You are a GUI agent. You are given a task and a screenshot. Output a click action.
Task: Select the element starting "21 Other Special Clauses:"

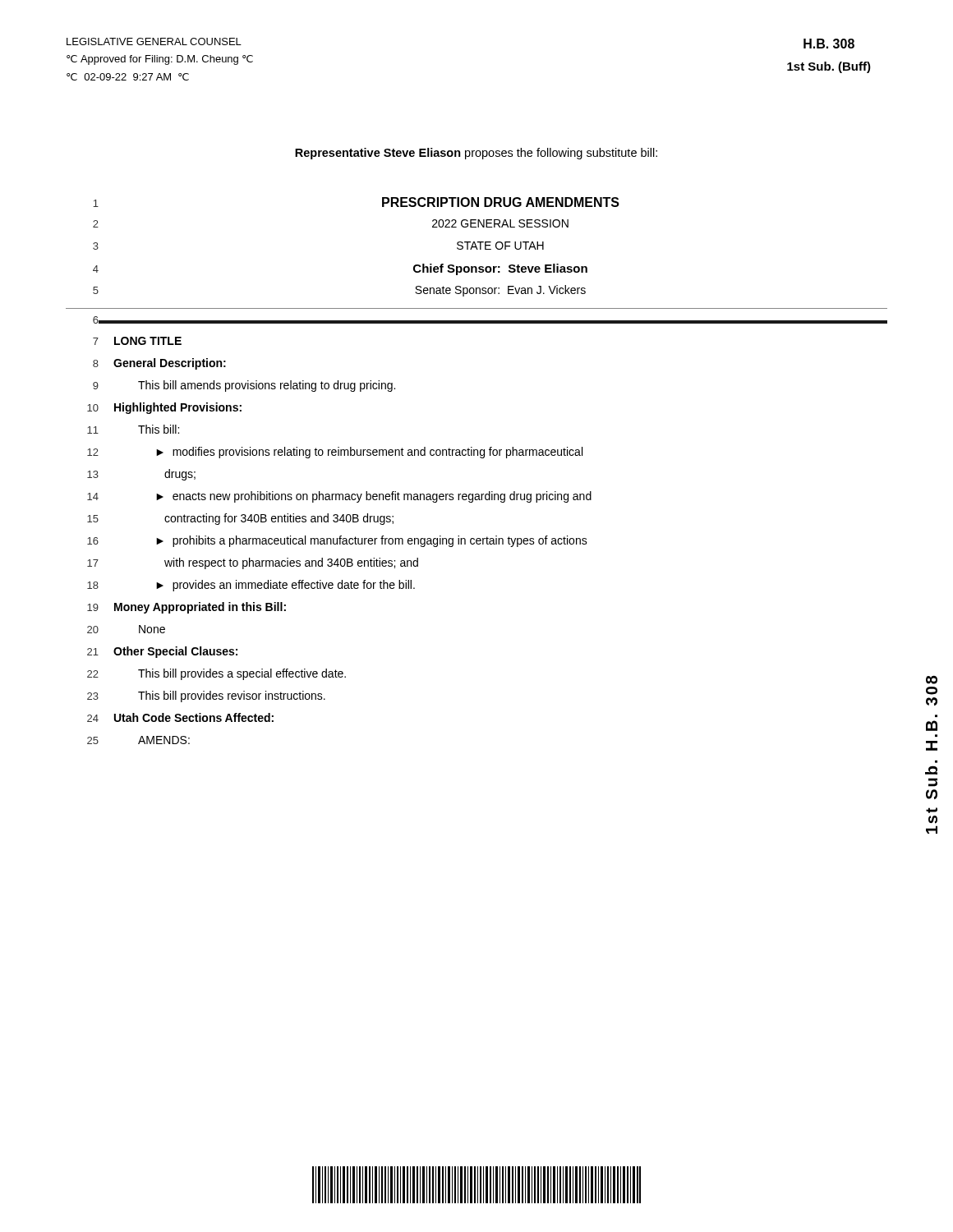162,652
